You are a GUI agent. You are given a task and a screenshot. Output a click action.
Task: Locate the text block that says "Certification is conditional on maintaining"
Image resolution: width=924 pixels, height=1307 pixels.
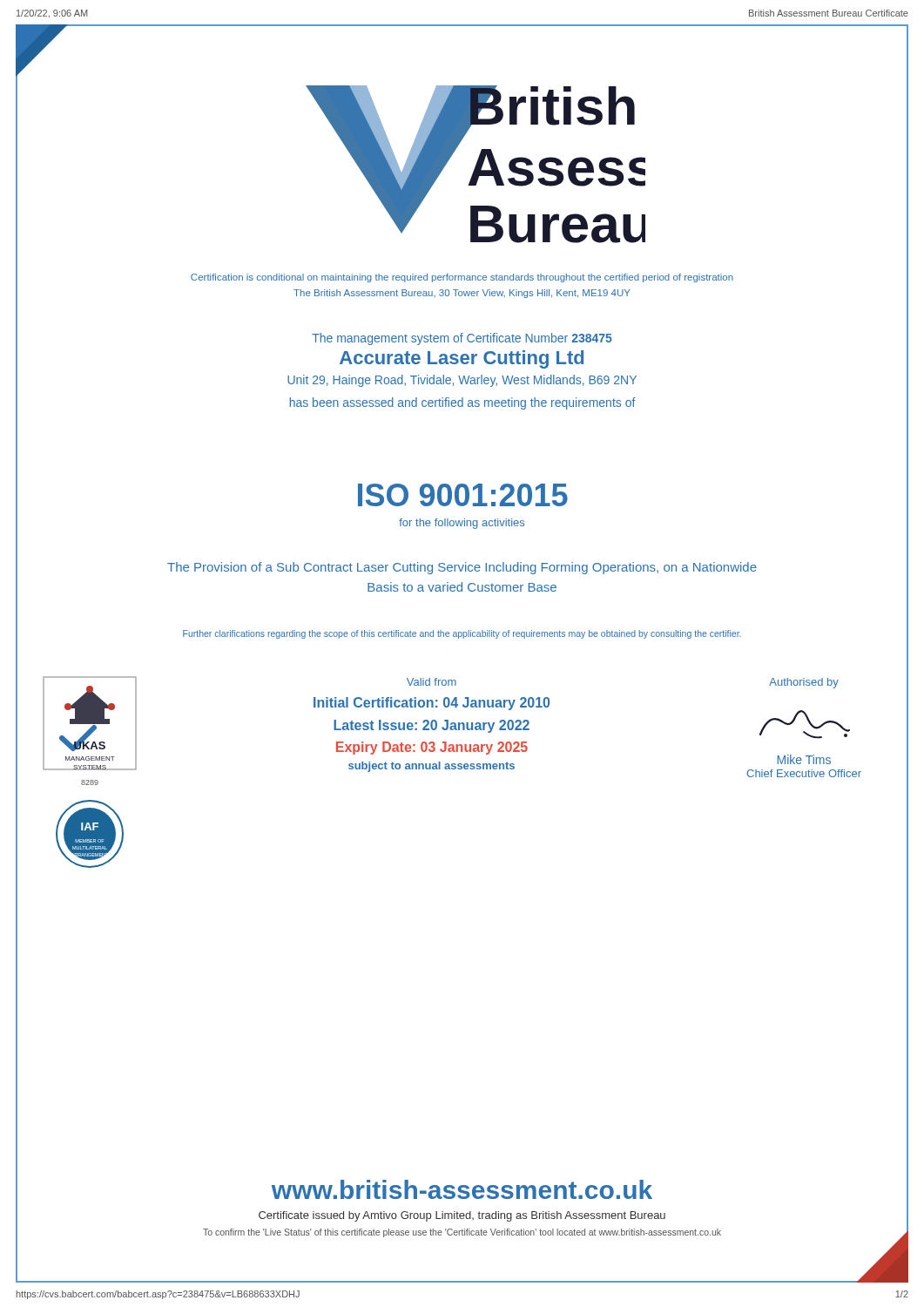(462, 285)
